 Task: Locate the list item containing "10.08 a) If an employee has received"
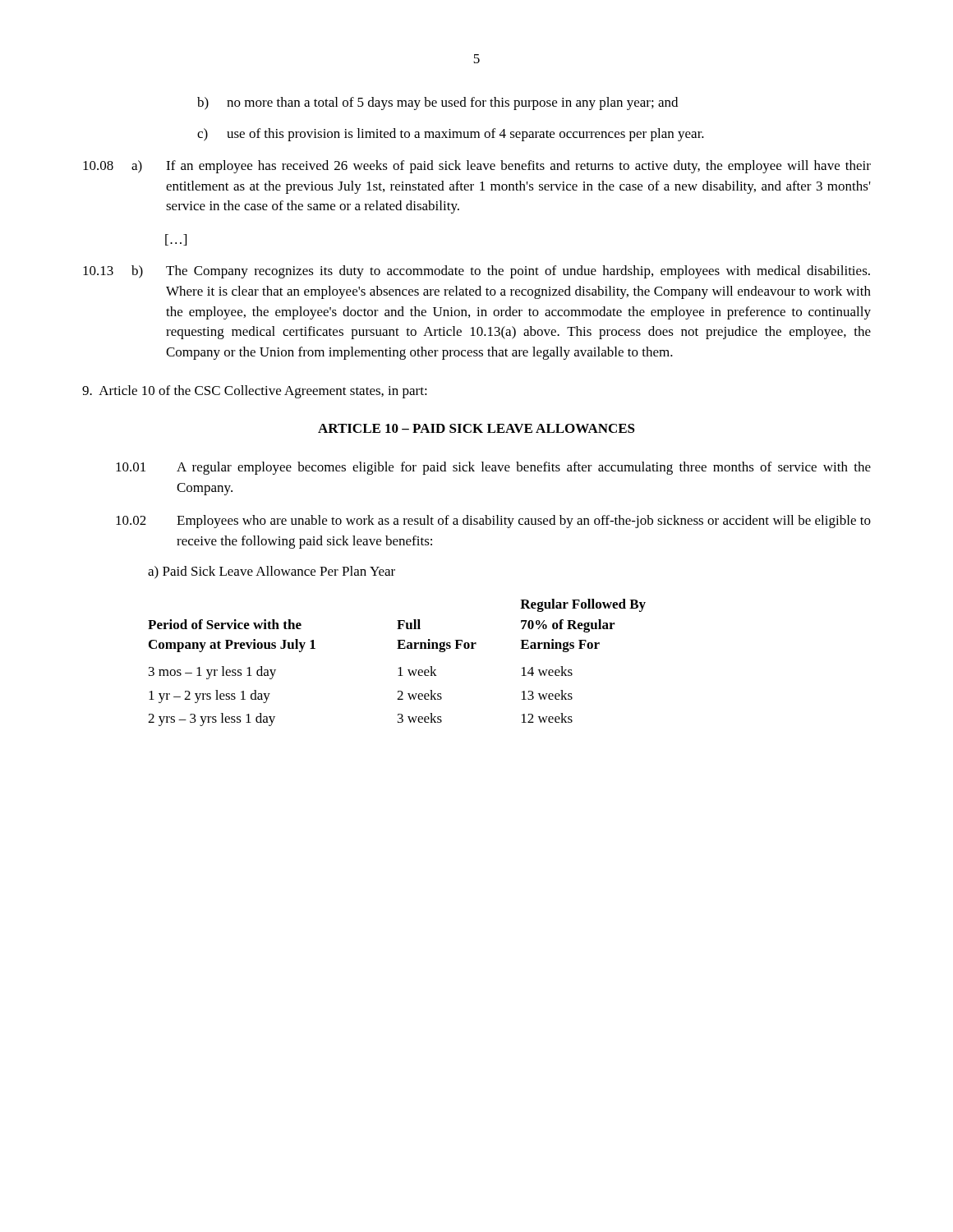(x=476, y=186)
